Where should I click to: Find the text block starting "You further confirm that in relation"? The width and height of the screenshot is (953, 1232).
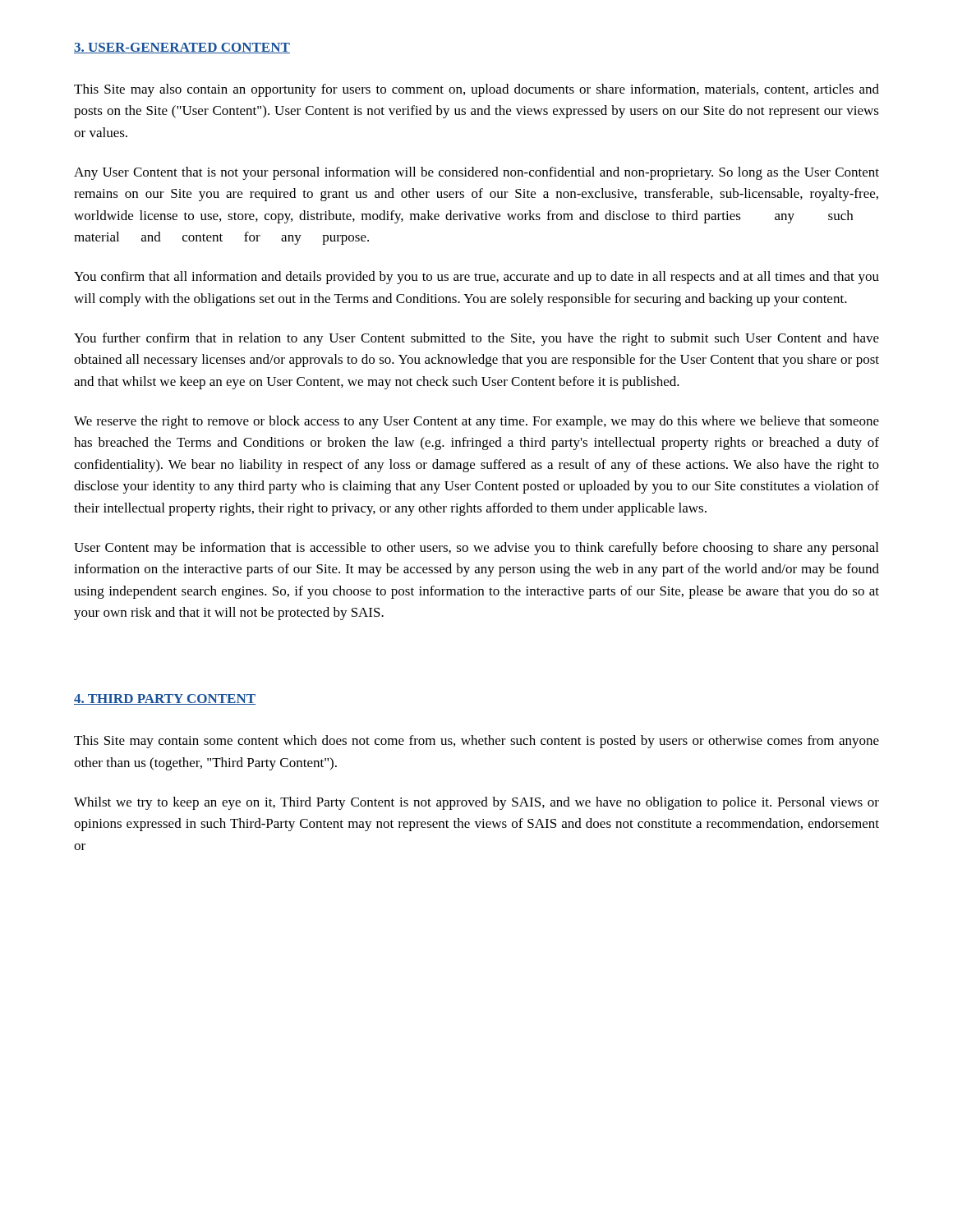pos(476,360)
